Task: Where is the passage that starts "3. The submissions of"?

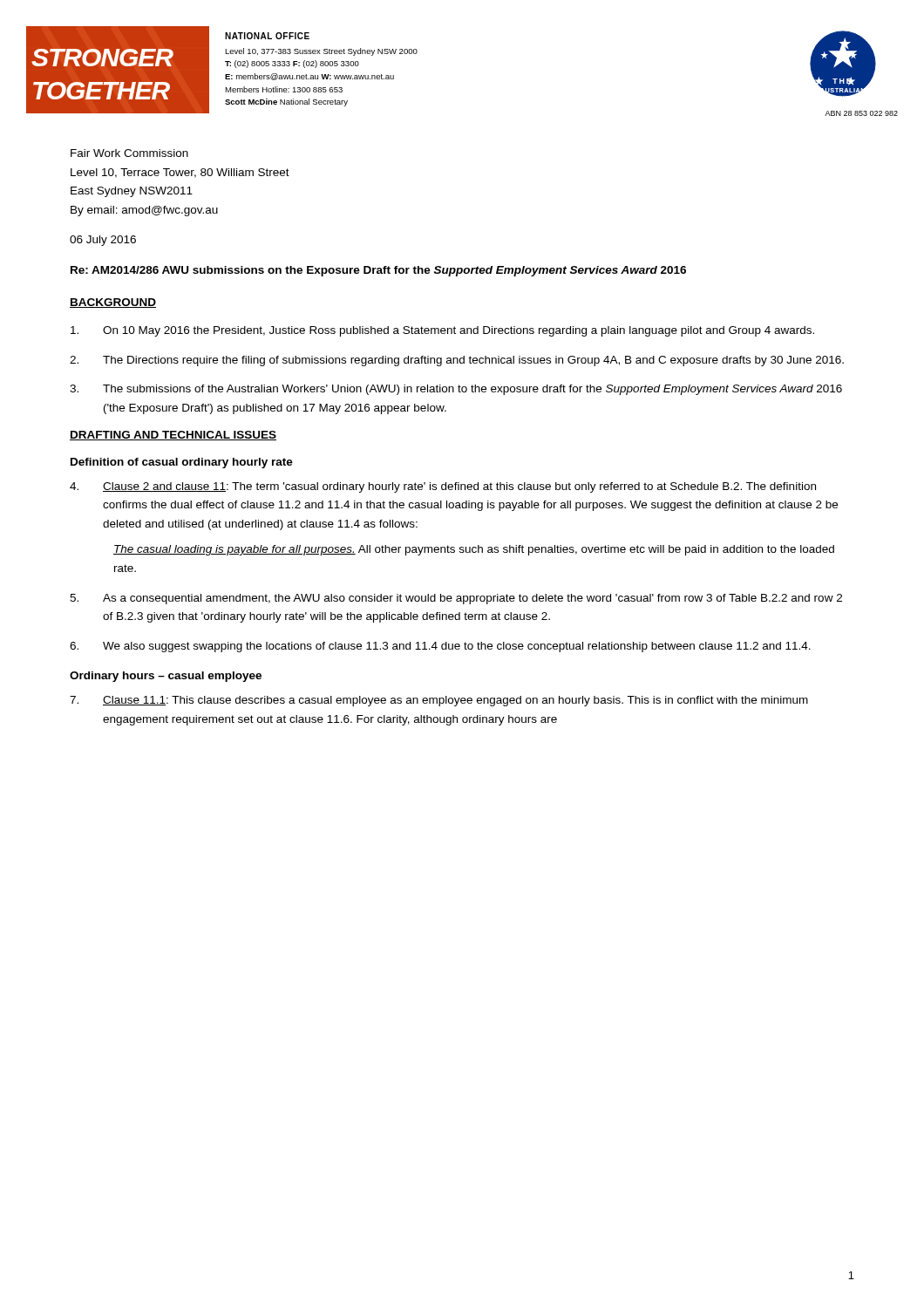Action: pos(462,399)
